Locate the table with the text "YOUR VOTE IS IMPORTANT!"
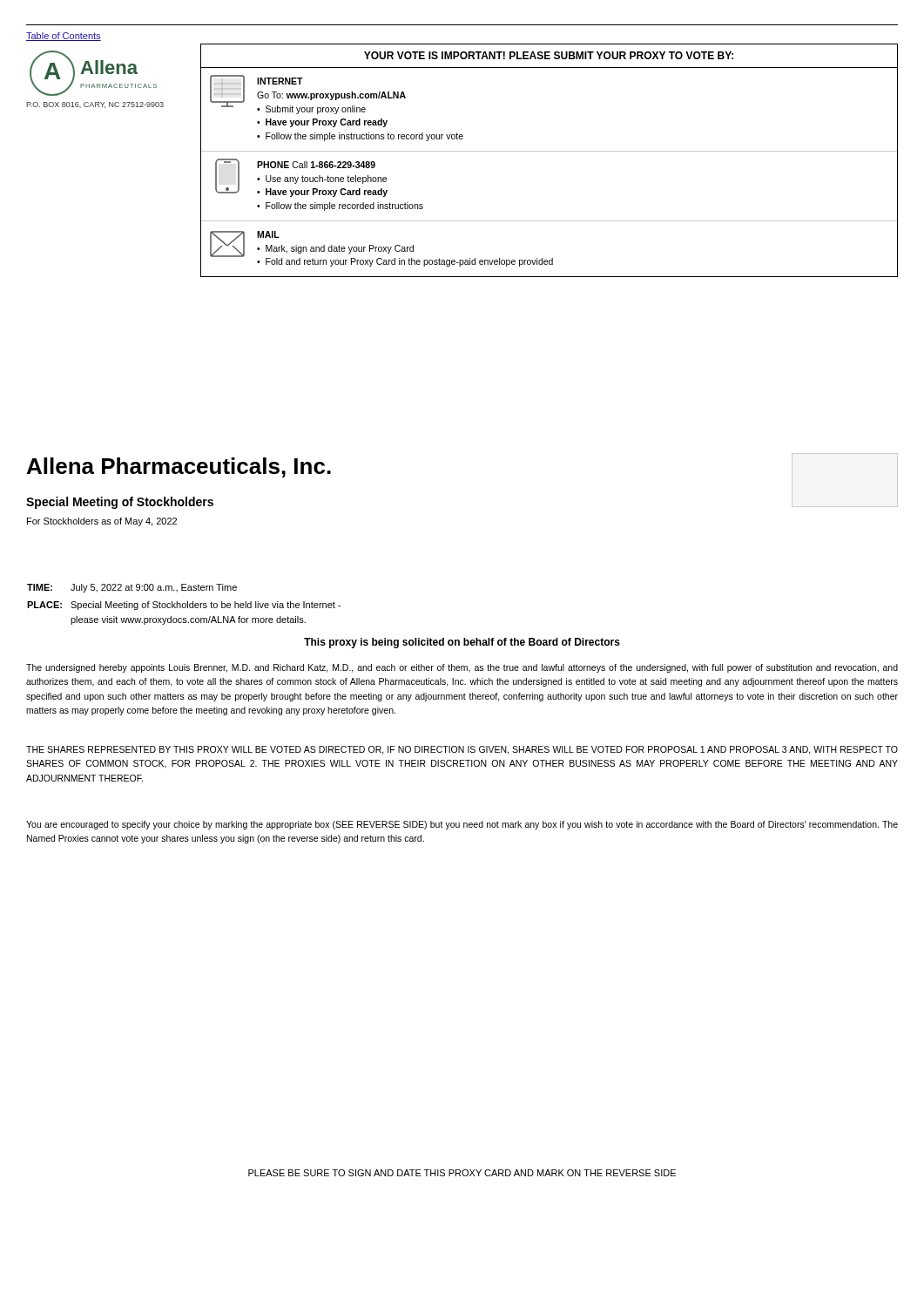The height and width of the screenshot is (1307, 924). click(549, 160)
